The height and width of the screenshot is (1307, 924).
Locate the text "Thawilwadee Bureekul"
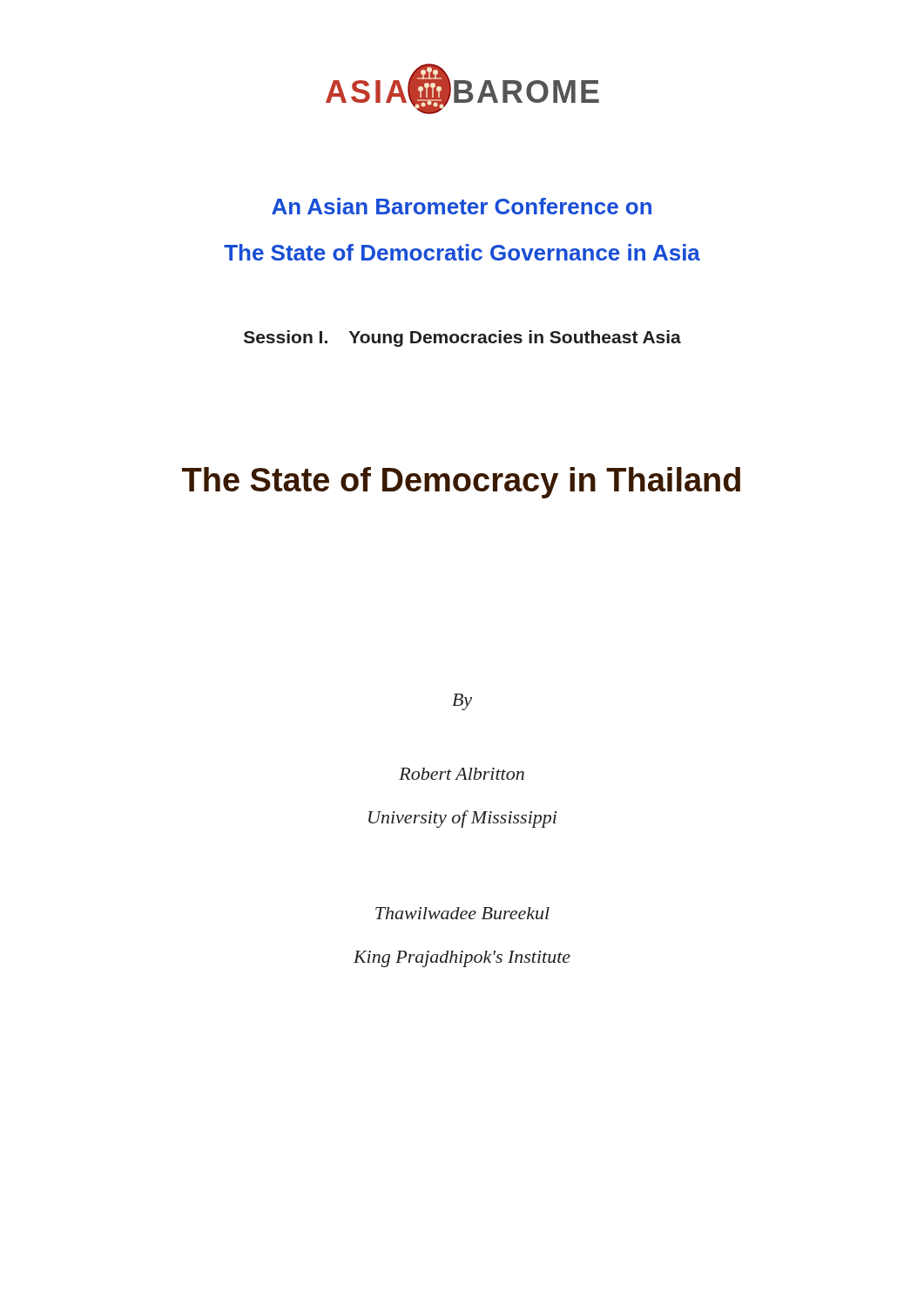[462, 913]
